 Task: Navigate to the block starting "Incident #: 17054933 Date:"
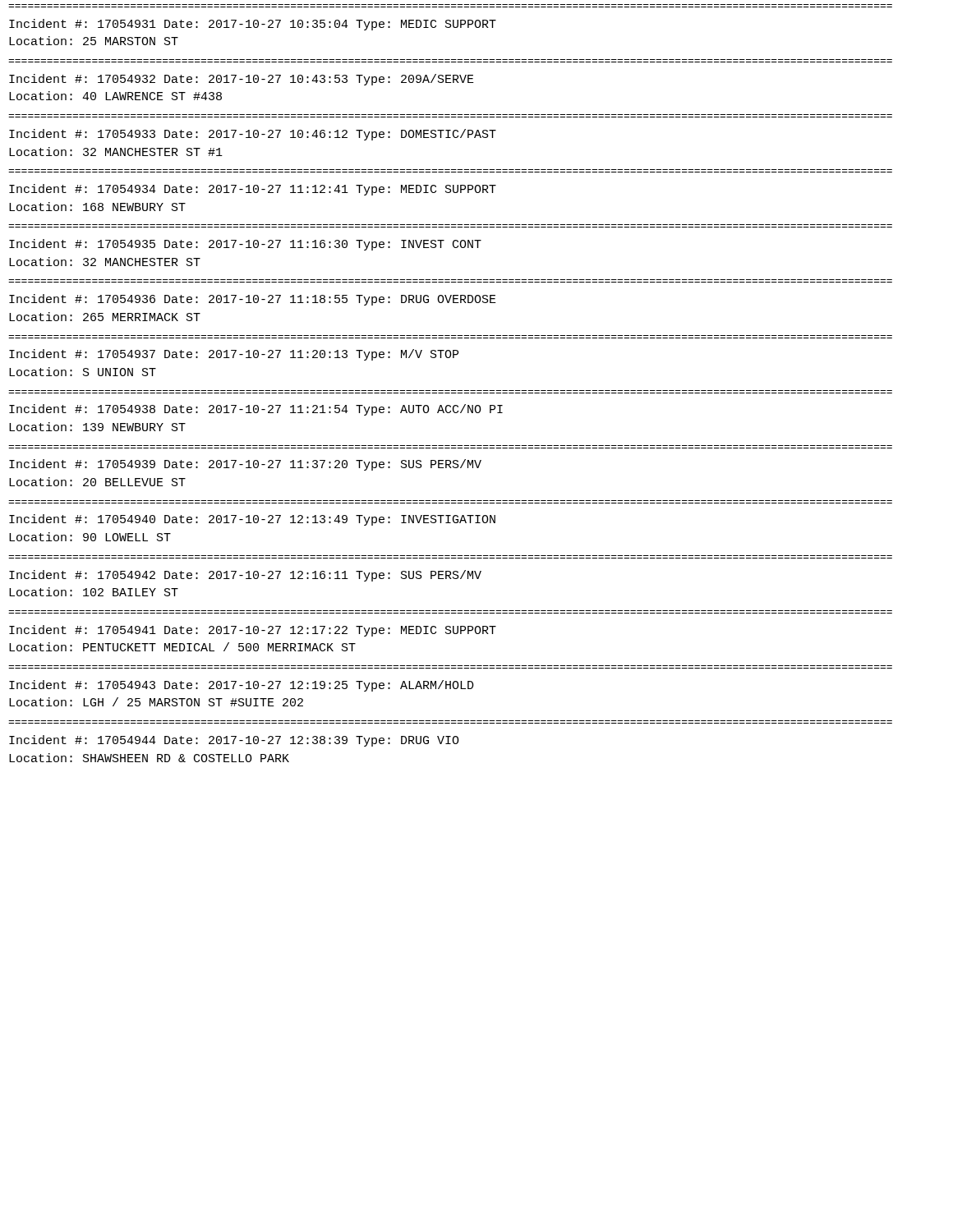pyautogui.click(x=476, y=144)
